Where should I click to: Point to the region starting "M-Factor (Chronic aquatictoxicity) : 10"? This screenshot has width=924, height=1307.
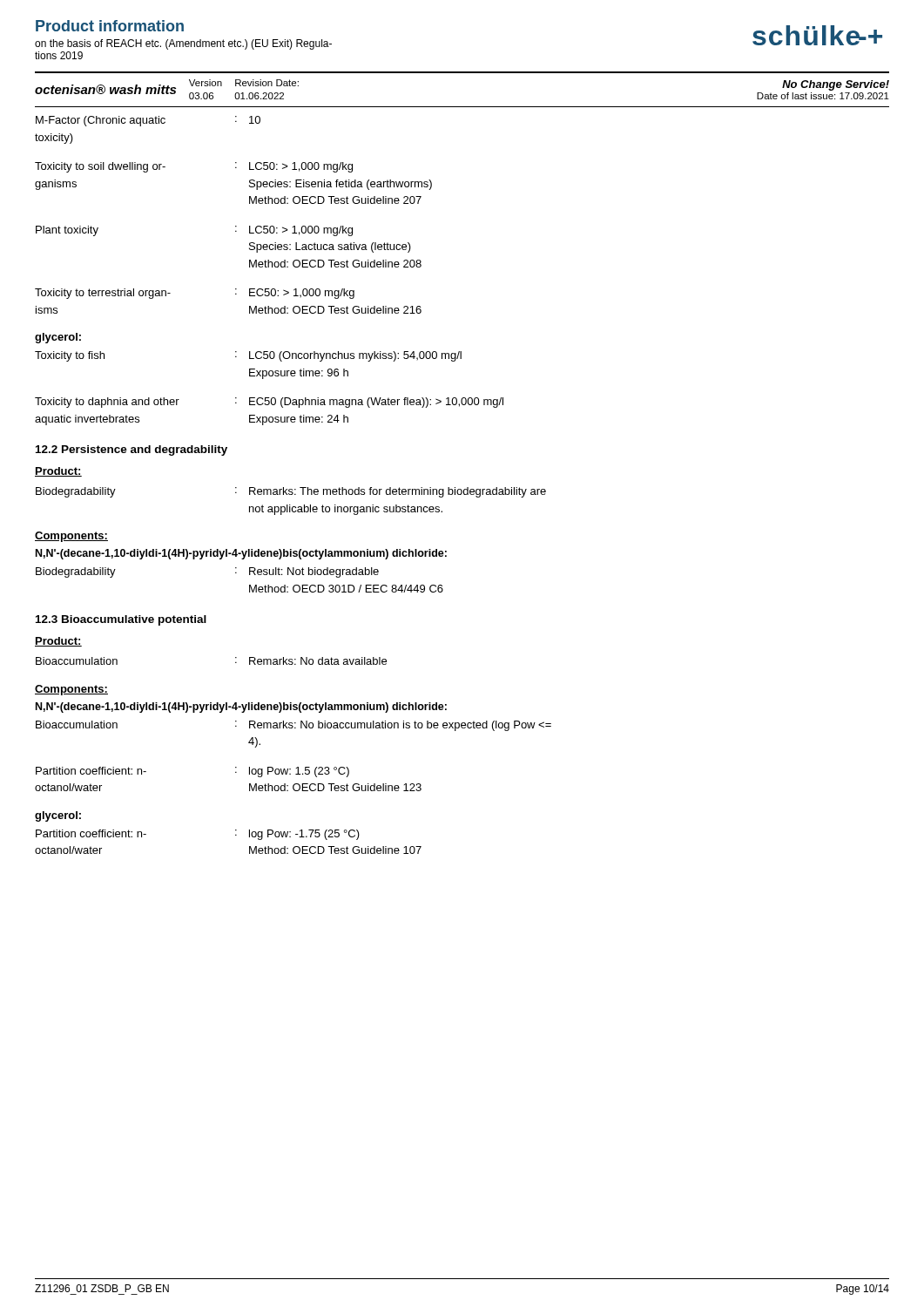[148, 121]
